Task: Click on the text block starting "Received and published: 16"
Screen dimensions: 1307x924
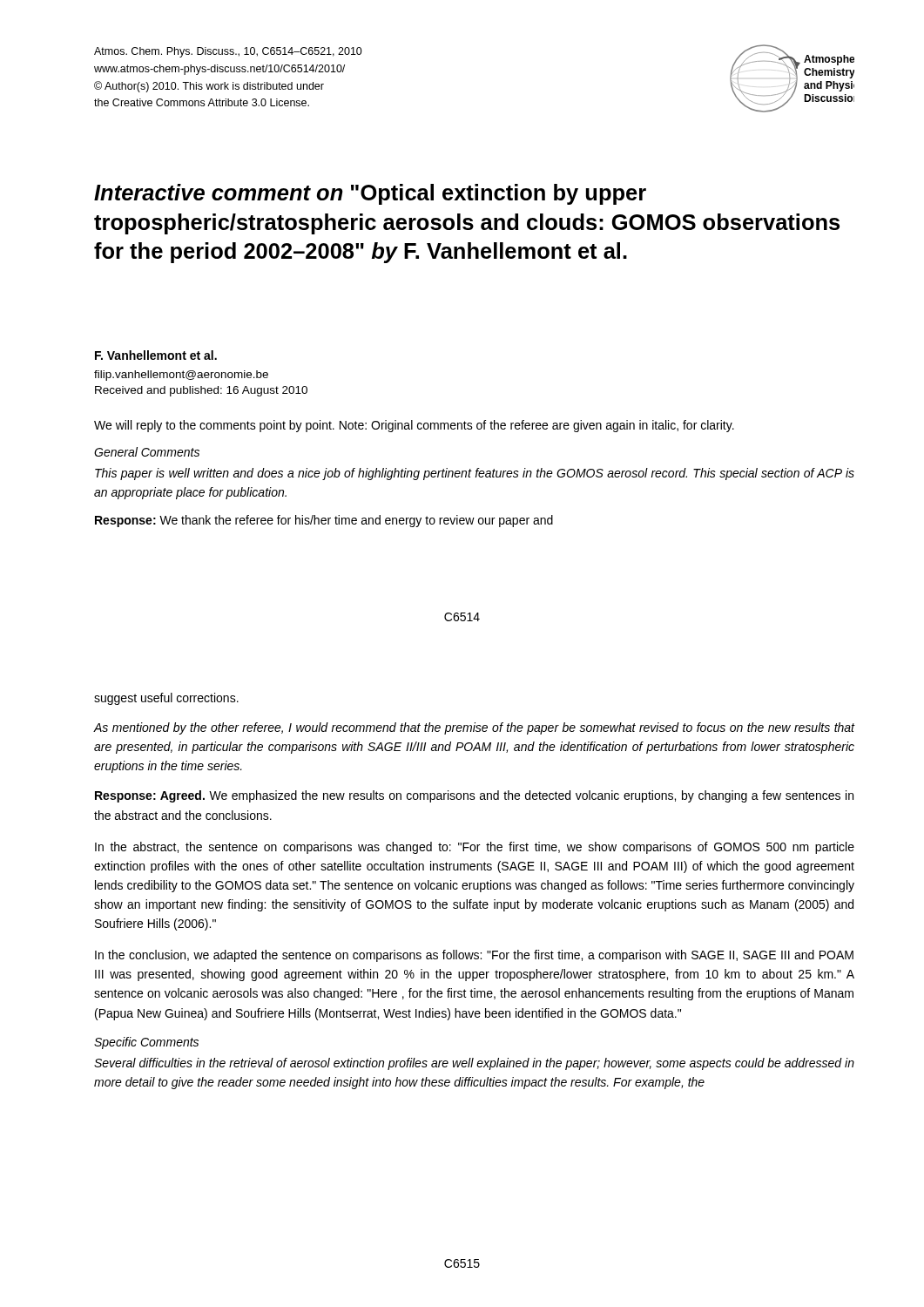Action: pyautogui.click(x=201, y=390)
